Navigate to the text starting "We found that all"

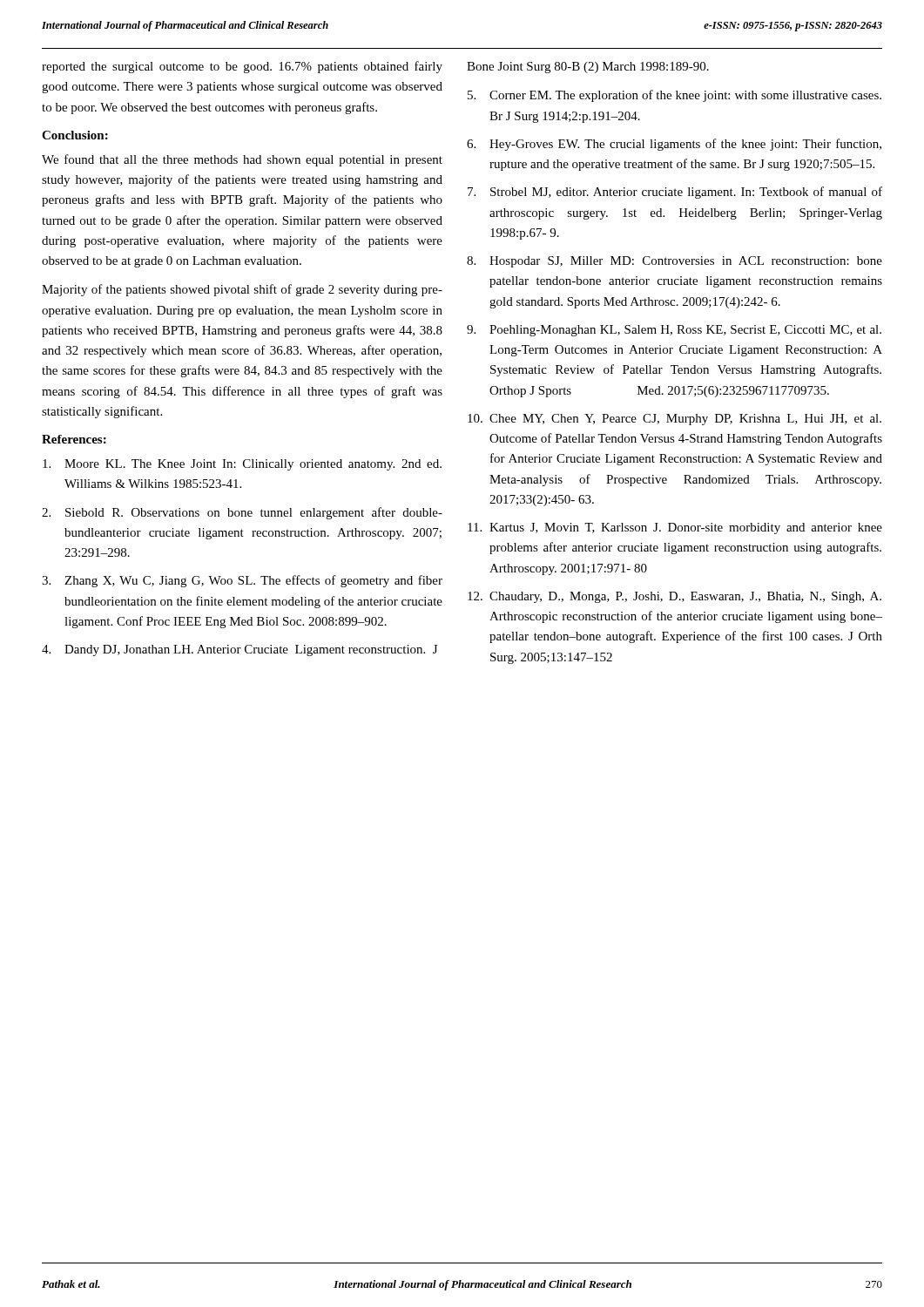pos(242,210)
